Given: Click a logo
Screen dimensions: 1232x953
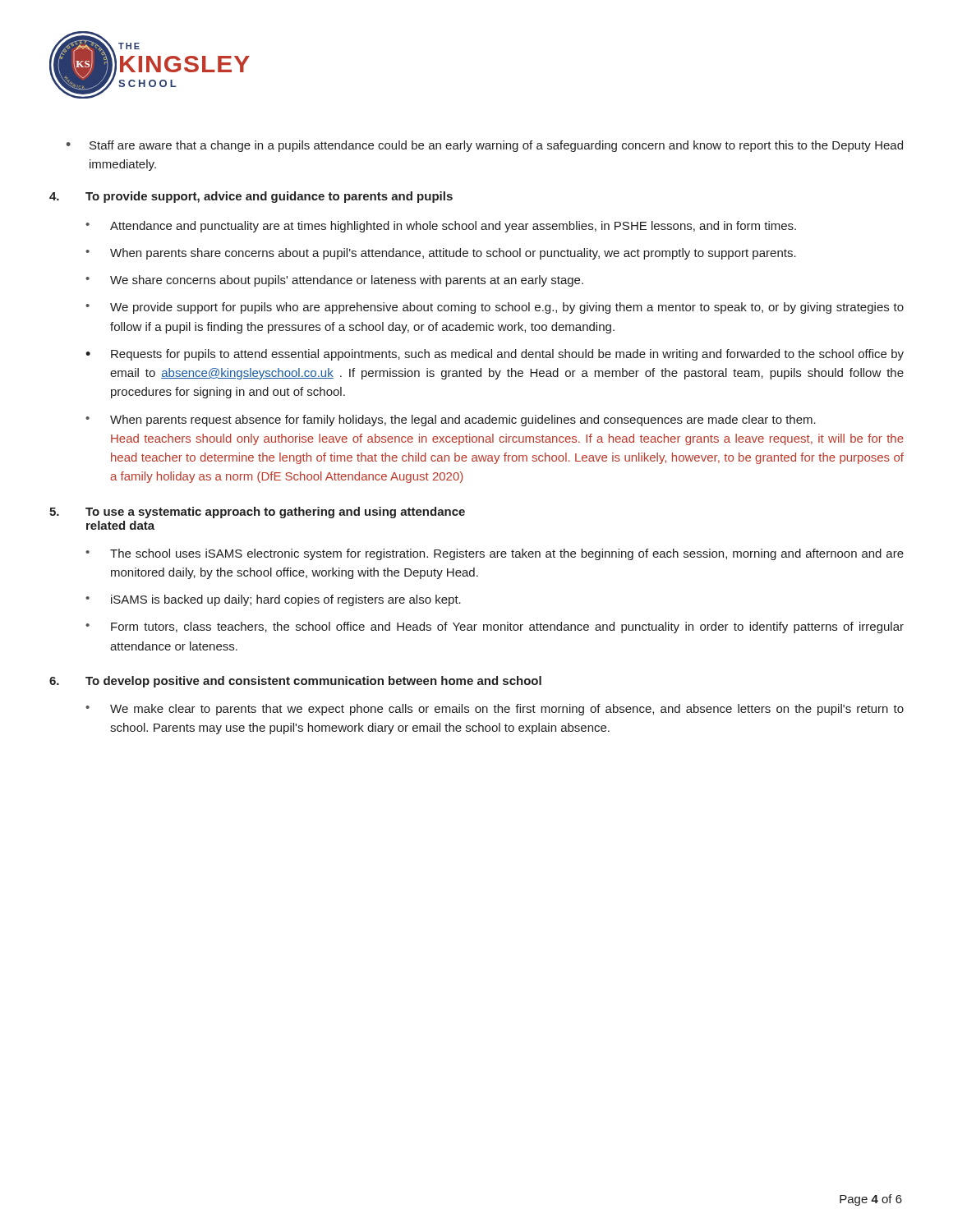Looking at the screenshot, I should (x=150, y=65).
